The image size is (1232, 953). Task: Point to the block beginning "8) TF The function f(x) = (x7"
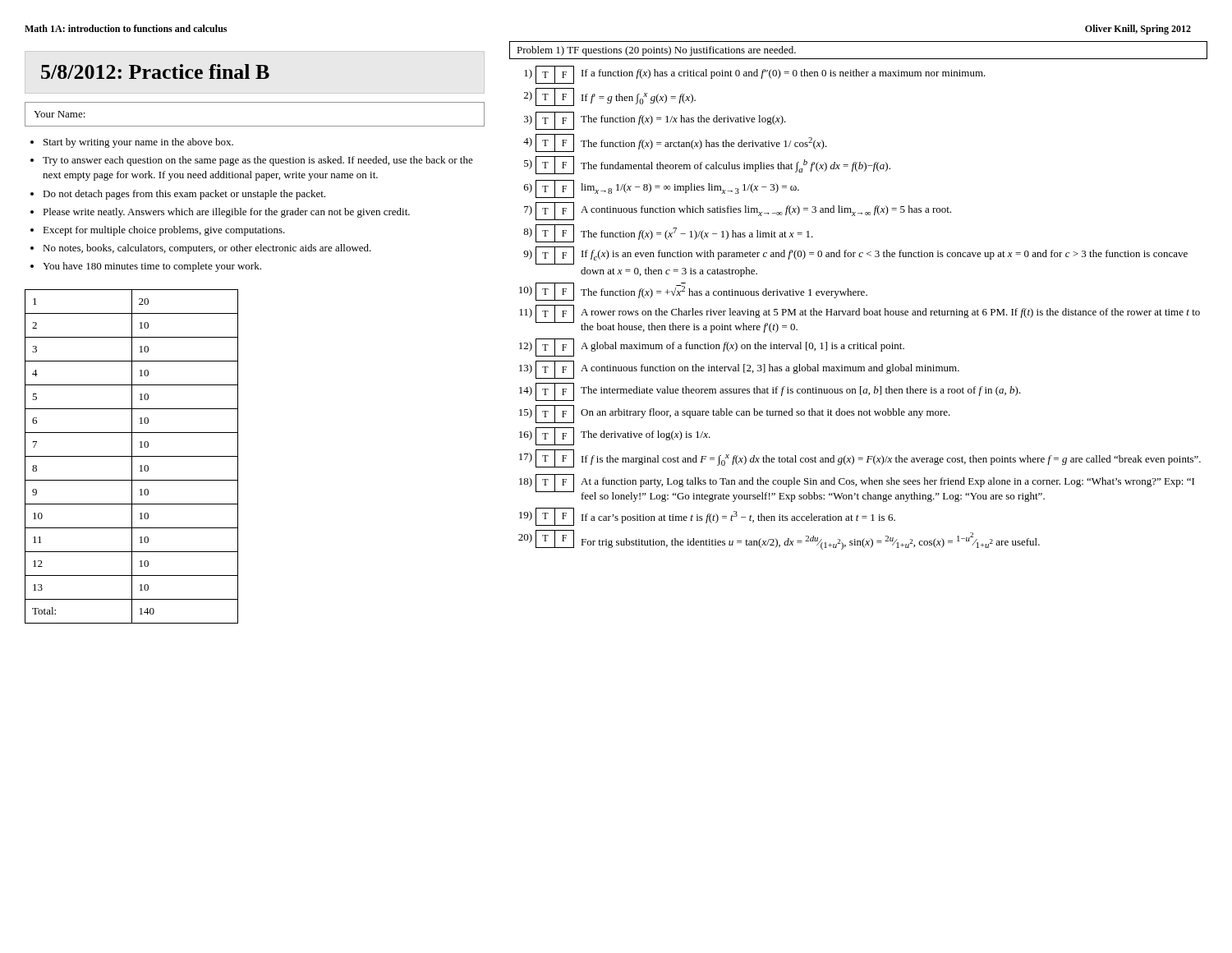(668, 233)
